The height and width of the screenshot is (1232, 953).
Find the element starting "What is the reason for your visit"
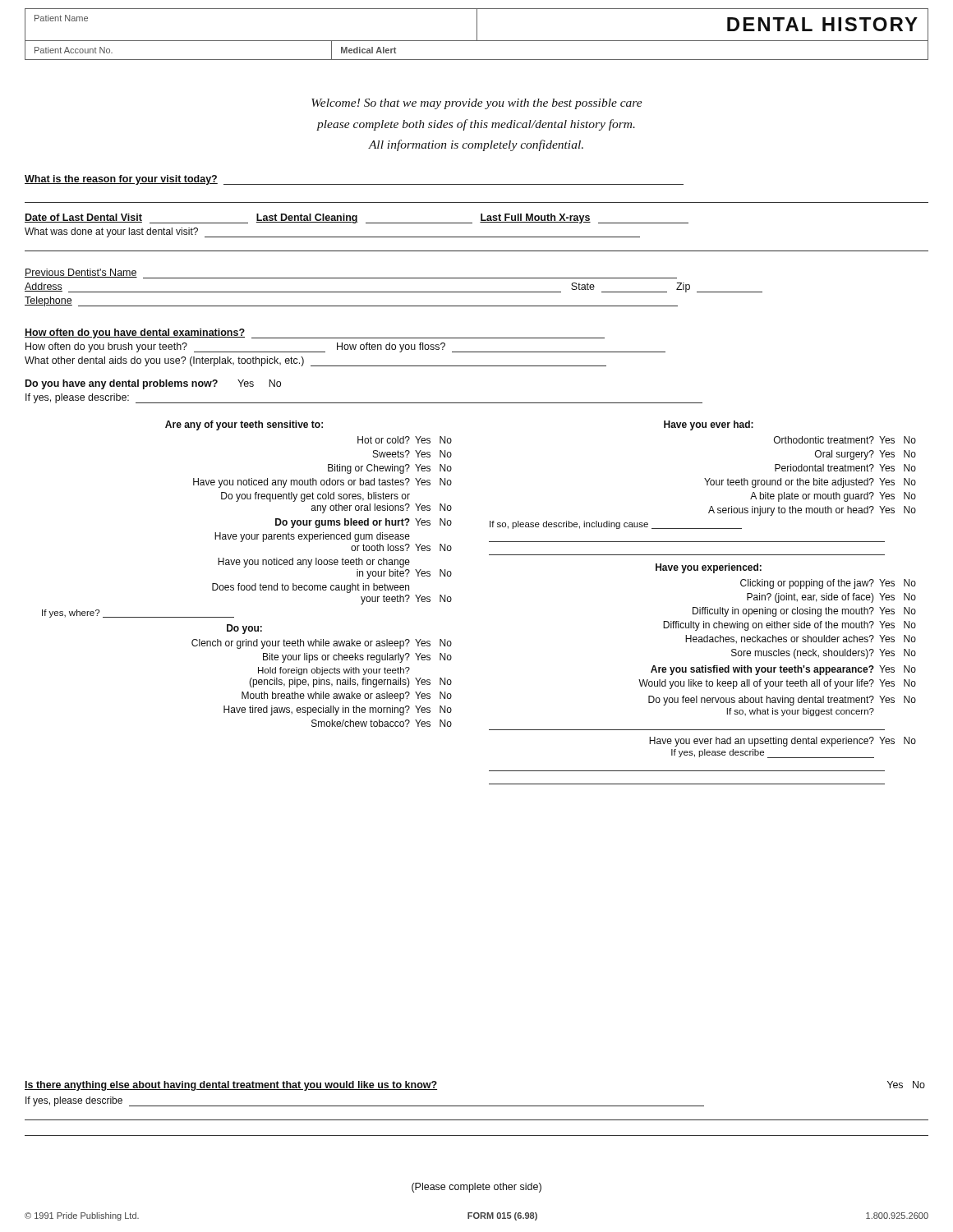pyautogui.click(x=476, y=188)
